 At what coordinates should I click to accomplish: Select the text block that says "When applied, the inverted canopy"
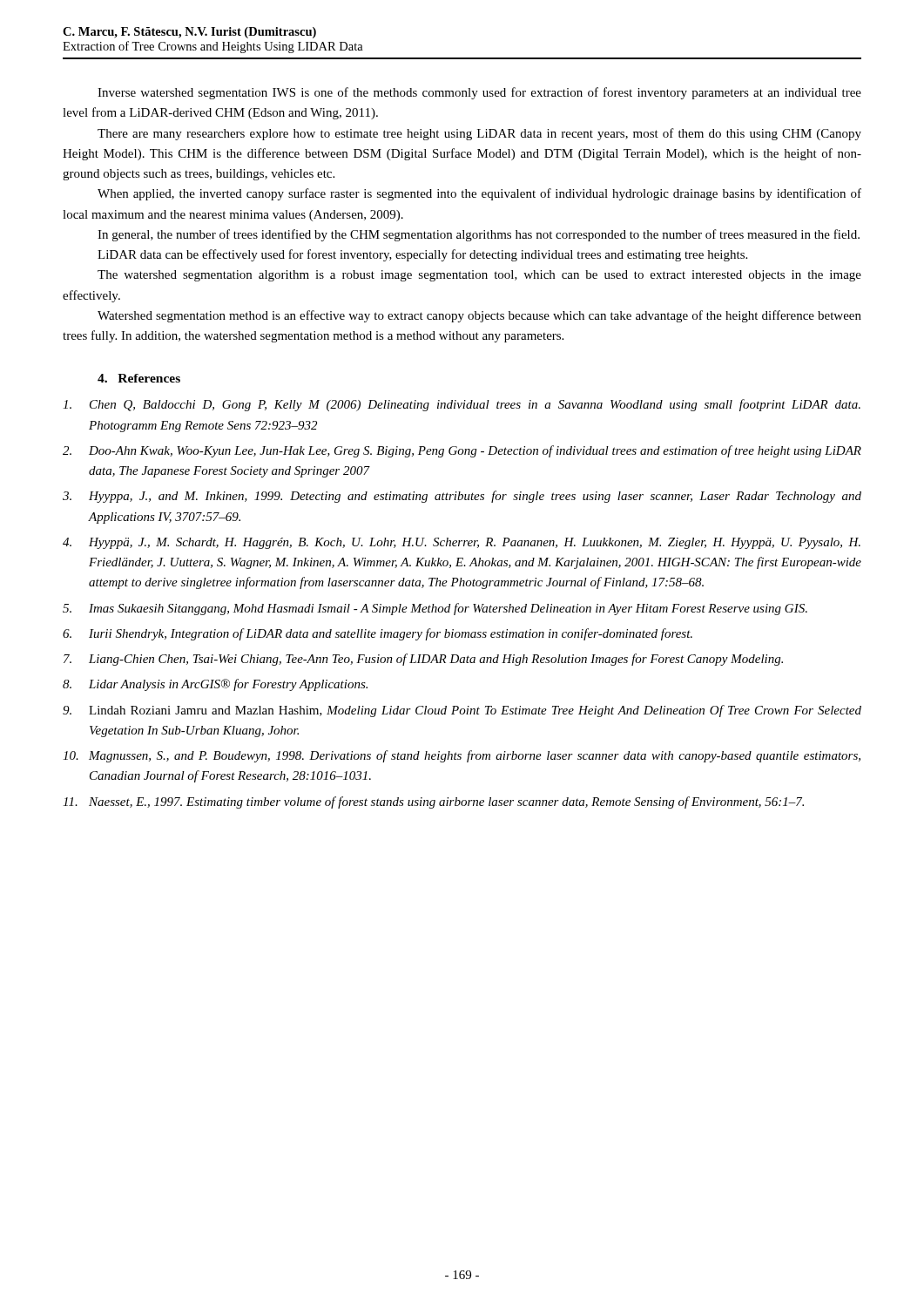pos(462,204)
